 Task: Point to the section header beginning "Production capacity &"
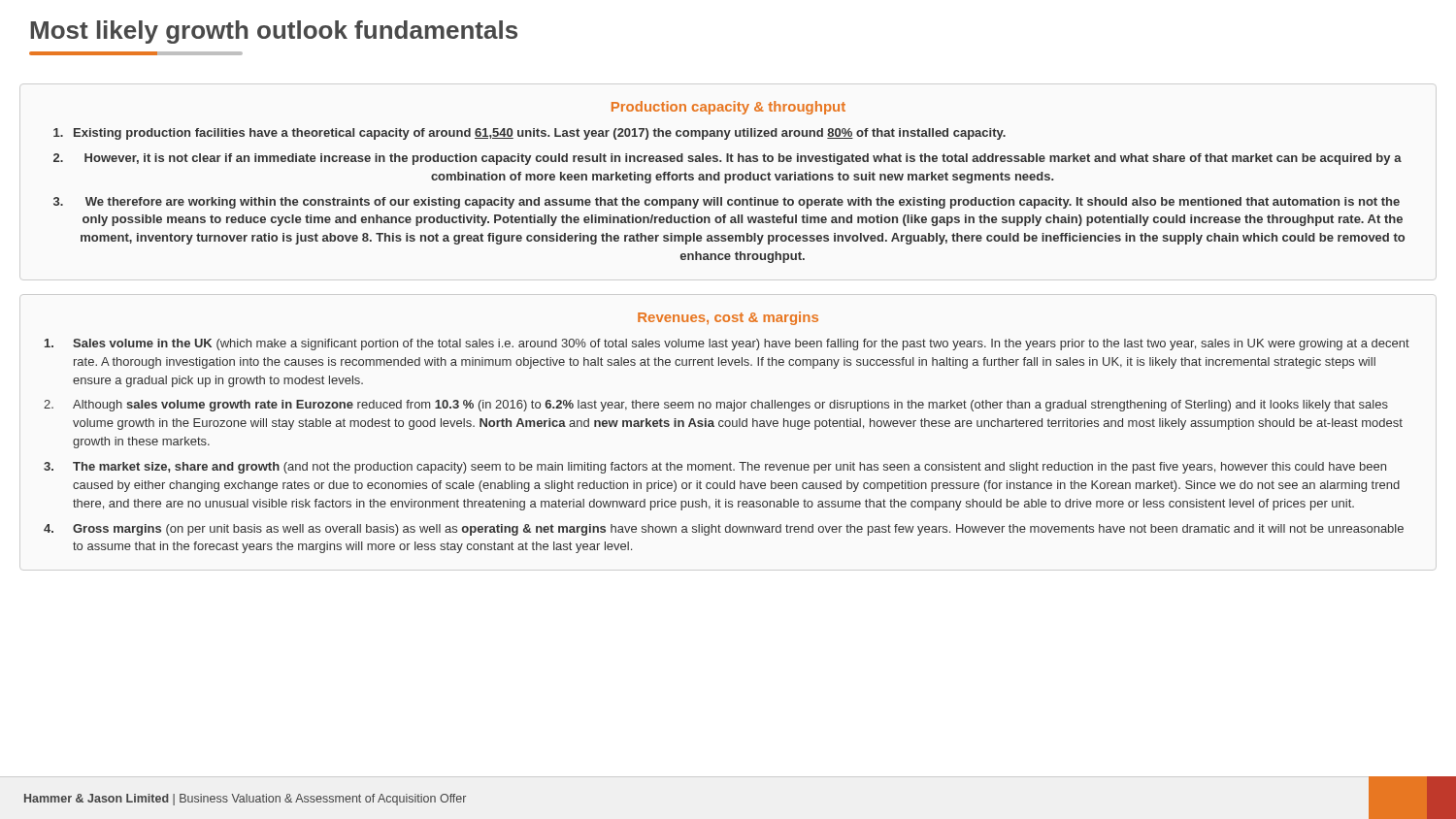(728, 182)
